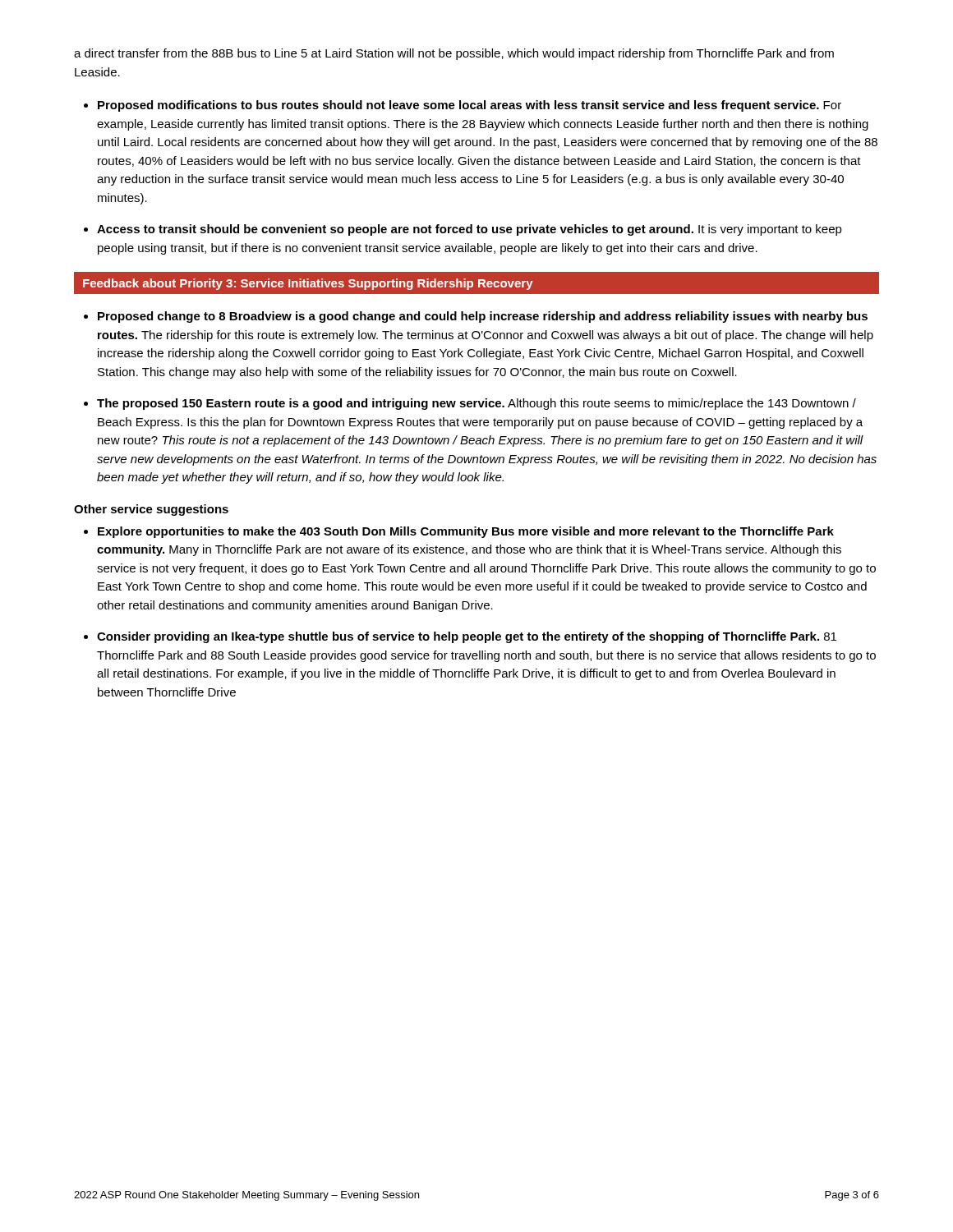The image size is (953, 1232).
Task: Find the block starting "Proposed change to 8"
Action: [x=485, y=344]
